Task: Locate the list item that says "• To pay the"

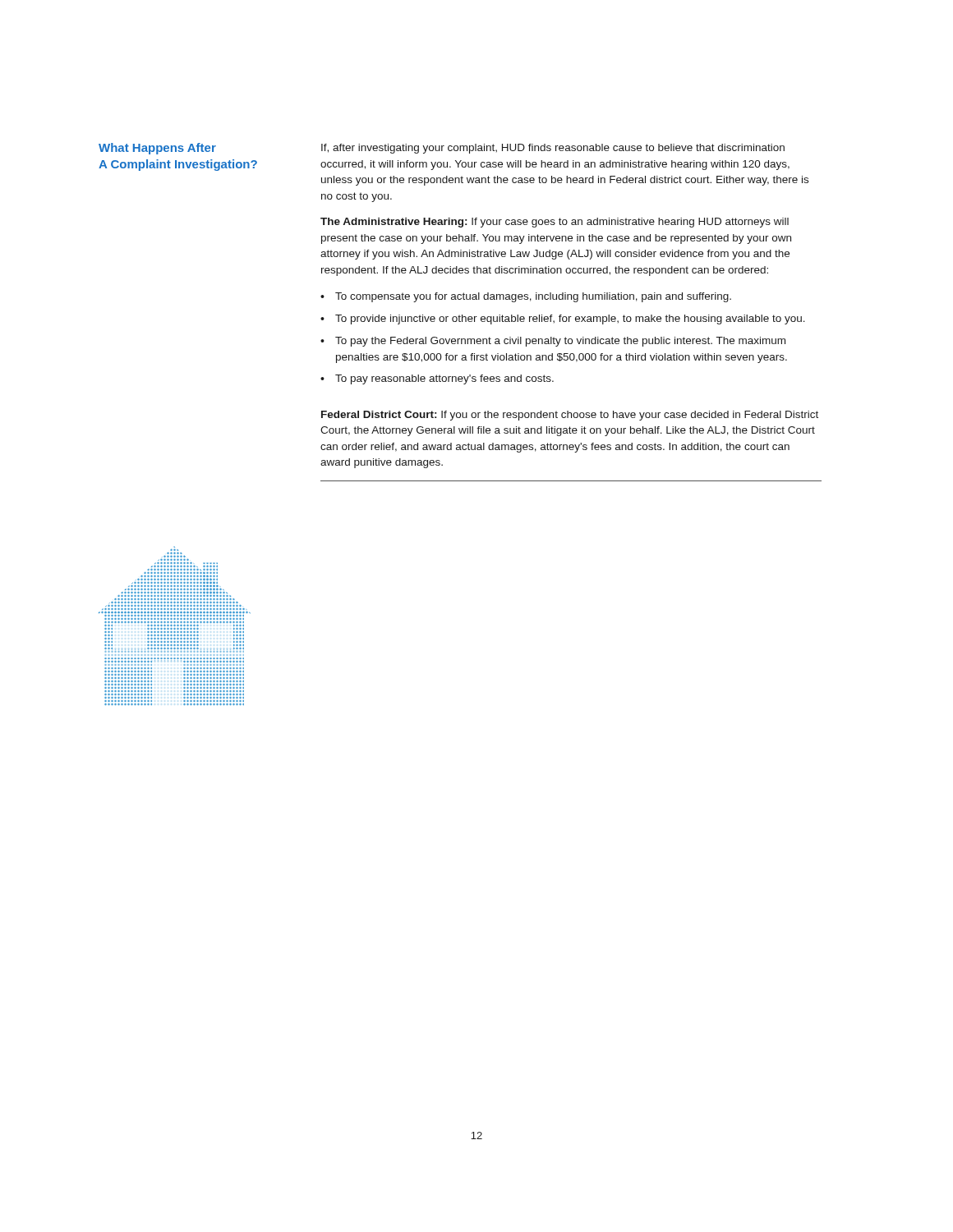Action: (571, 349)
